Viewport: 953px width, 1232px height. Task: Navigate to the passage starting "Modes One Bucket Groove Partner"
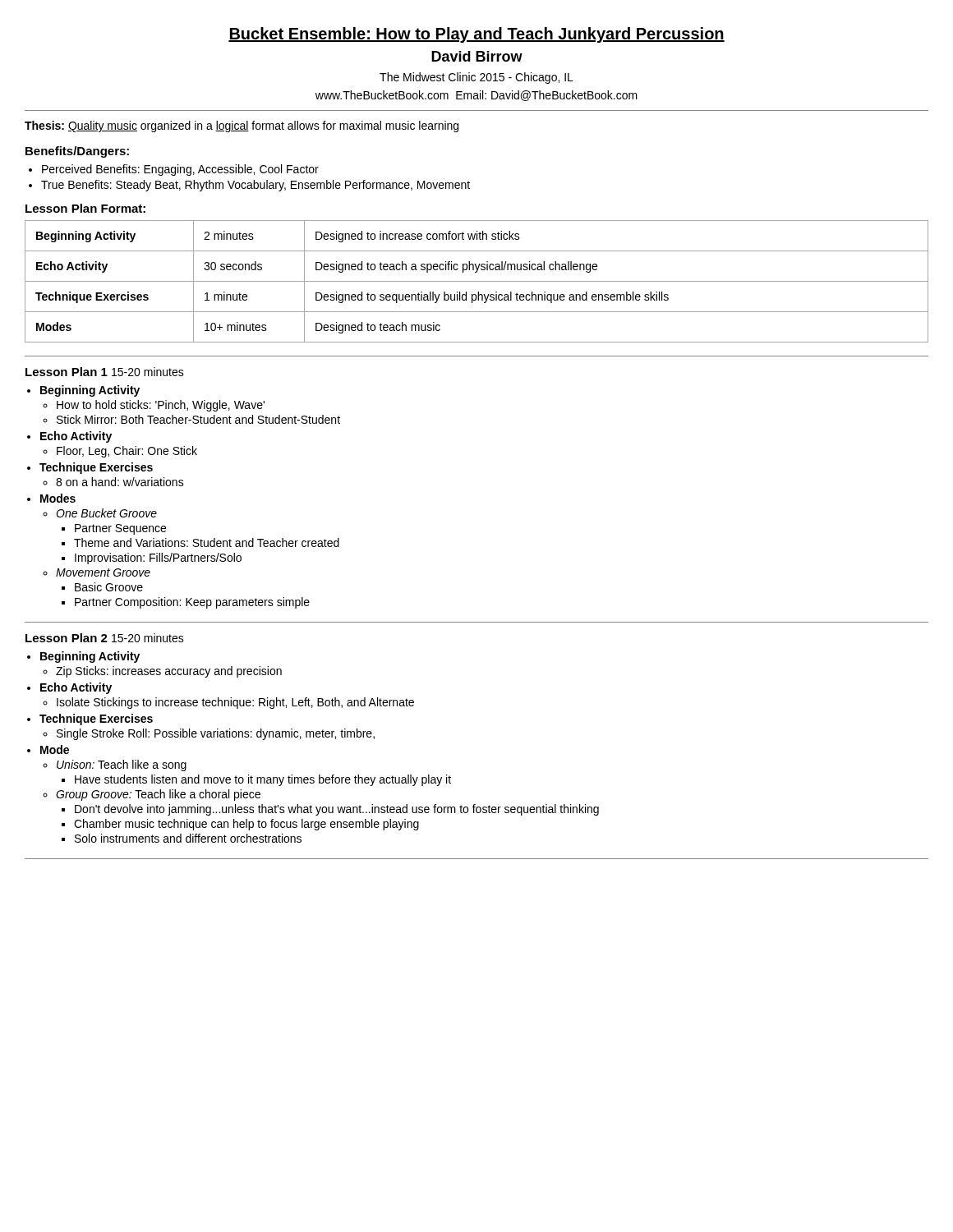coord(58,498)
